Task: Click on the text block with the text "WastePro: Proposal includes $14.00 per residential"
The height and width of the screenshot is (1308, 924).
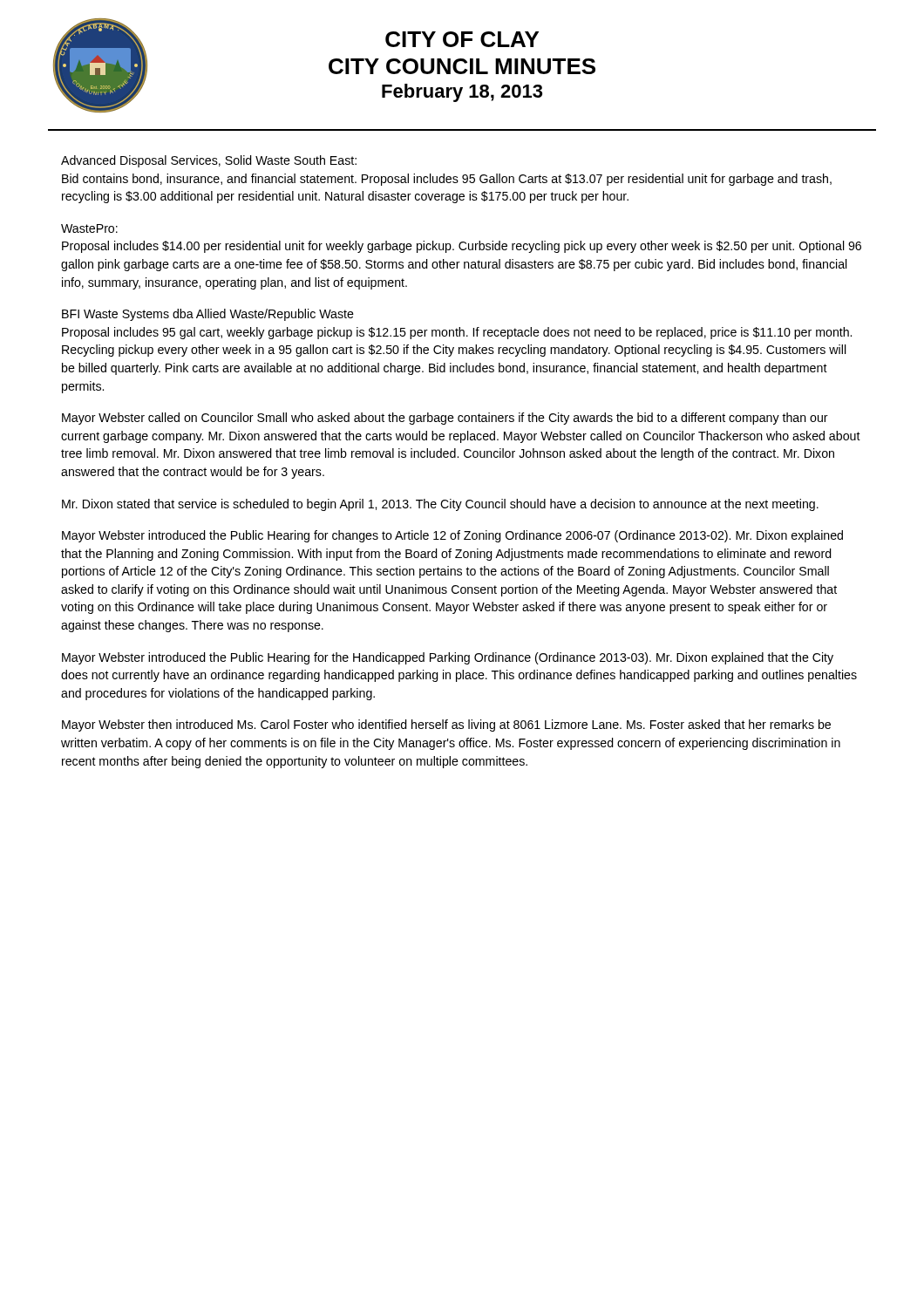Action: click(x=462, y=256)
